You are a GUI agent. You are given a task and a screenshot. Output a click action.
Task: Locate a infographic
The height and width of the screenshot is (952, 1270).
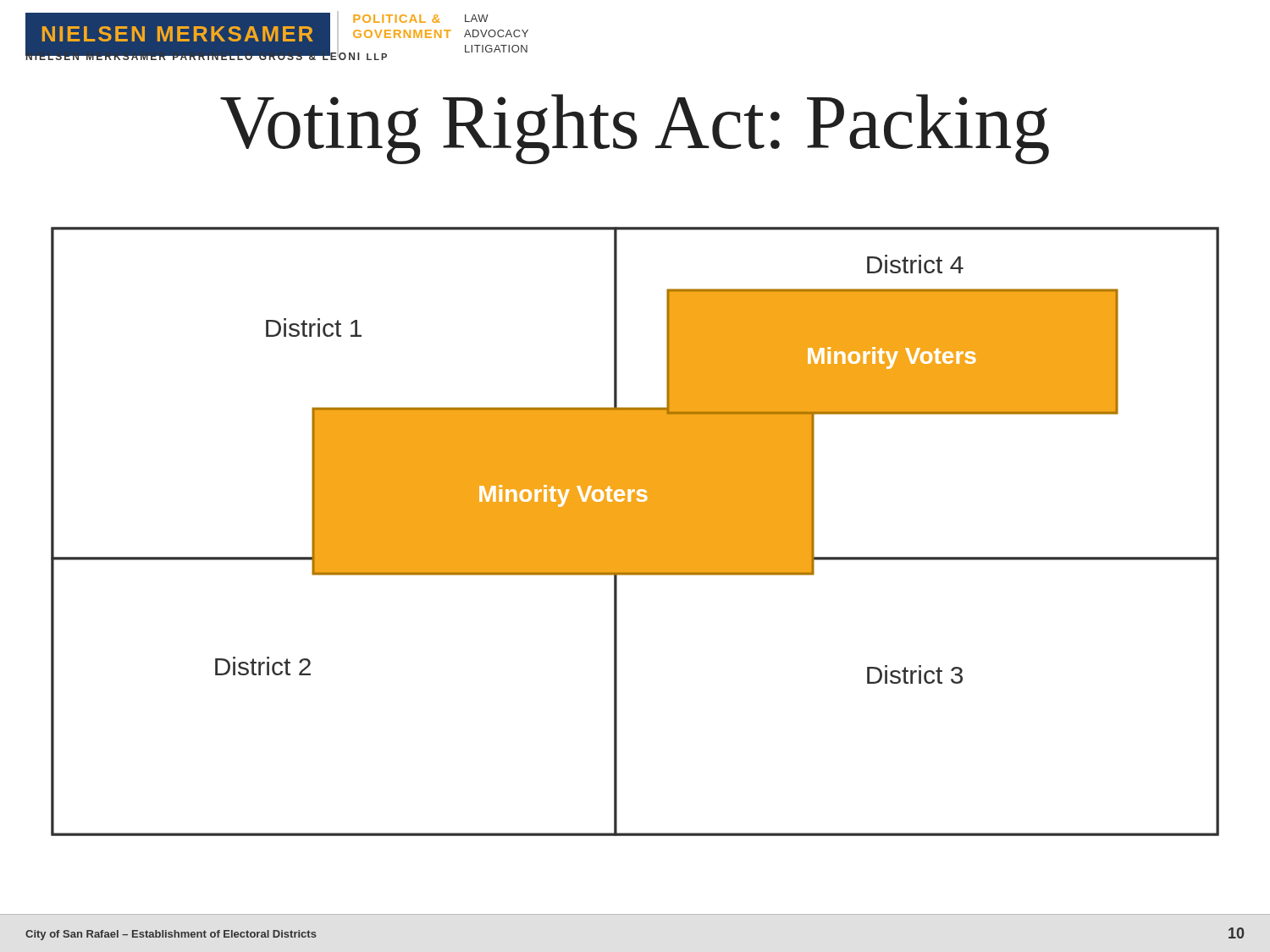pyautogui.click(x=635, y=531)
